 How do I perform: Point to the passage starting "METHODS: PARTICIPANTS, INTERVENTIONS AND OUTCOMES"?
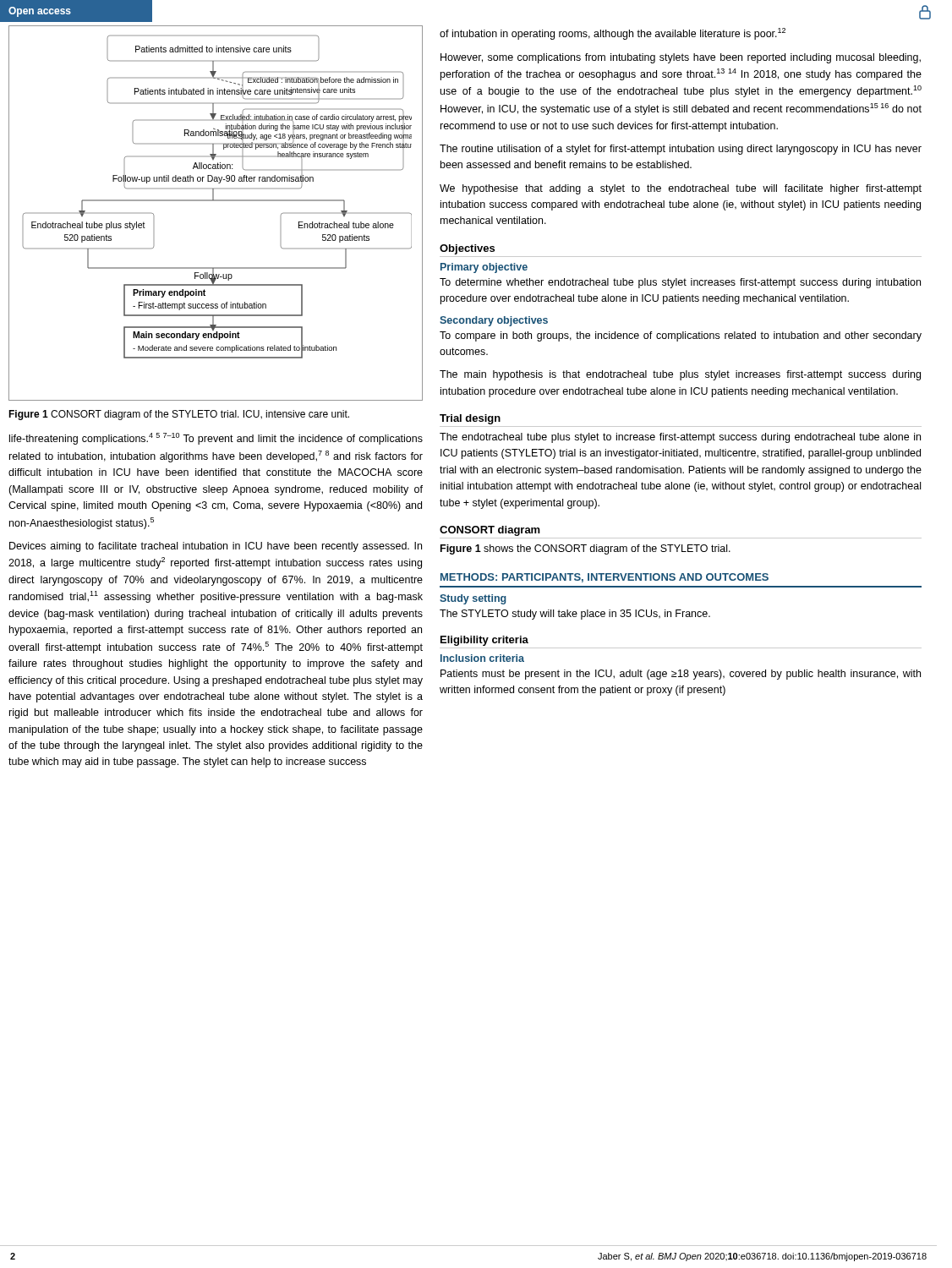click(x=604, y=577)
